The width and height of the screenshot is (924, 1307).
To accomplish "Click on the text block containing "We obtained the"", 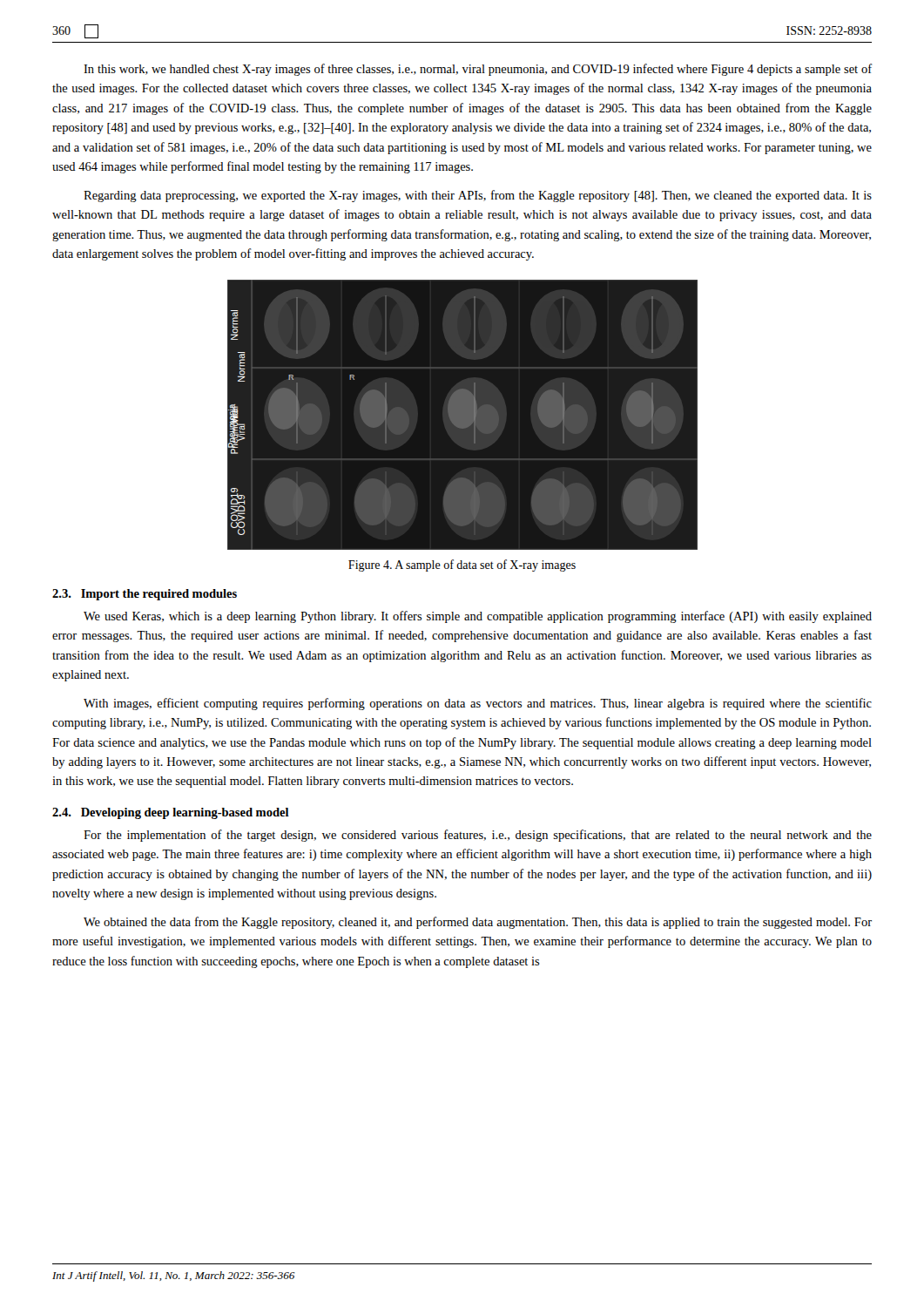I will coord(462,941).
